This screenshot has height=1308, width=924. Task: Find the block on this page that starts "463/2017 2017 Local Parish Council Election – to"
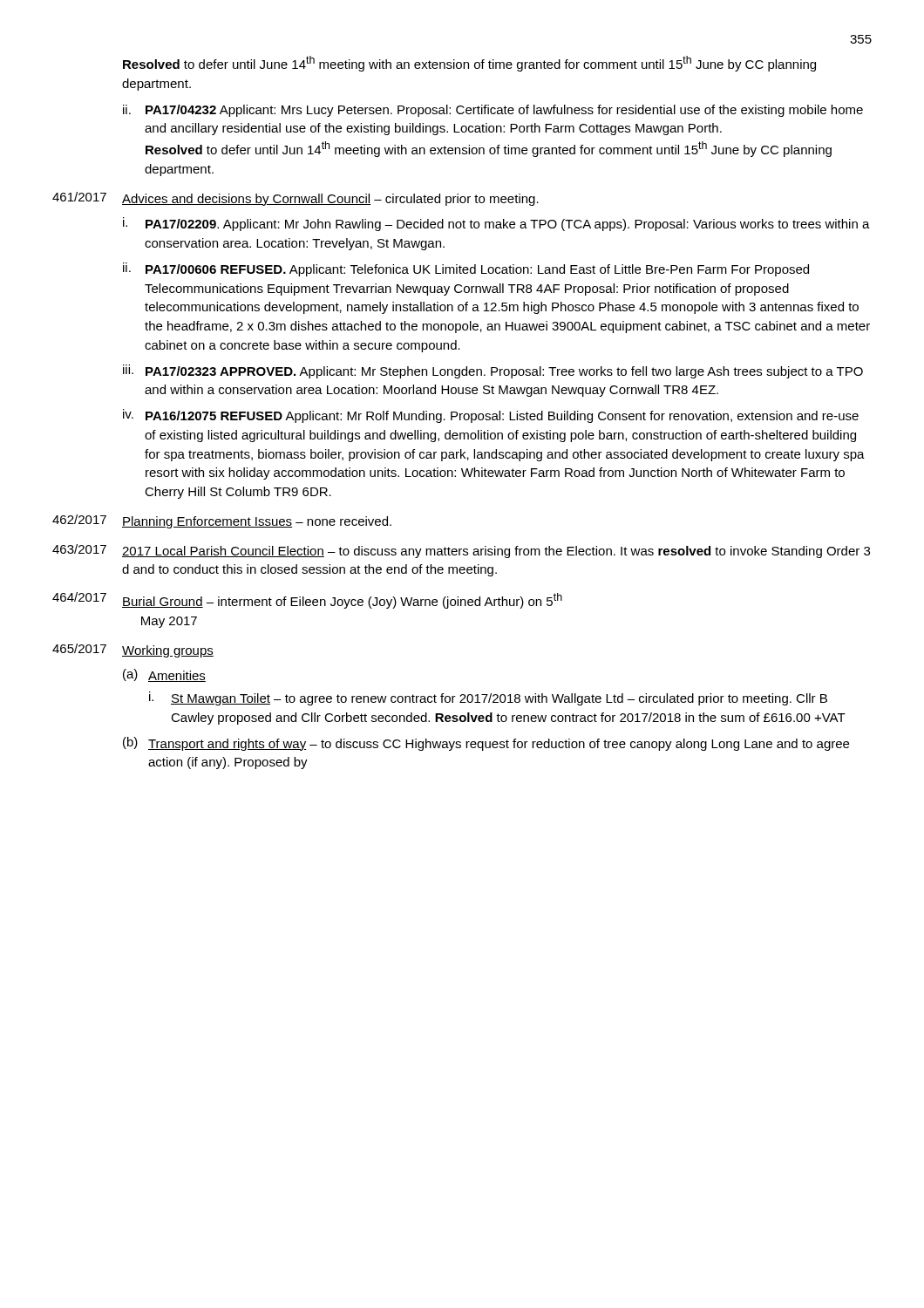[x=462, y=560]
